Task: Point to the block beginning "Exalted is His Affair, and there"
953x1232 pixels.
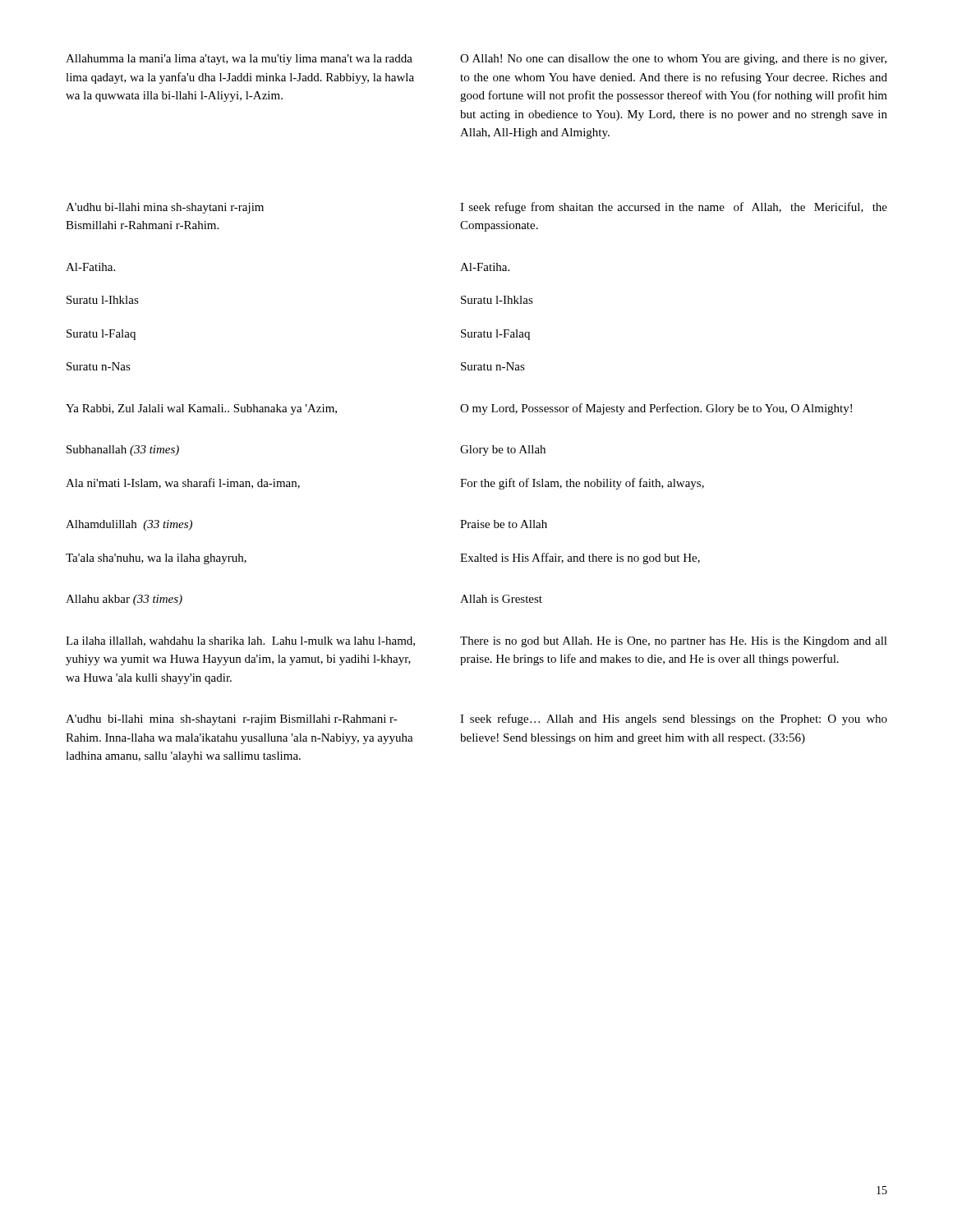Action: point(580,557)
